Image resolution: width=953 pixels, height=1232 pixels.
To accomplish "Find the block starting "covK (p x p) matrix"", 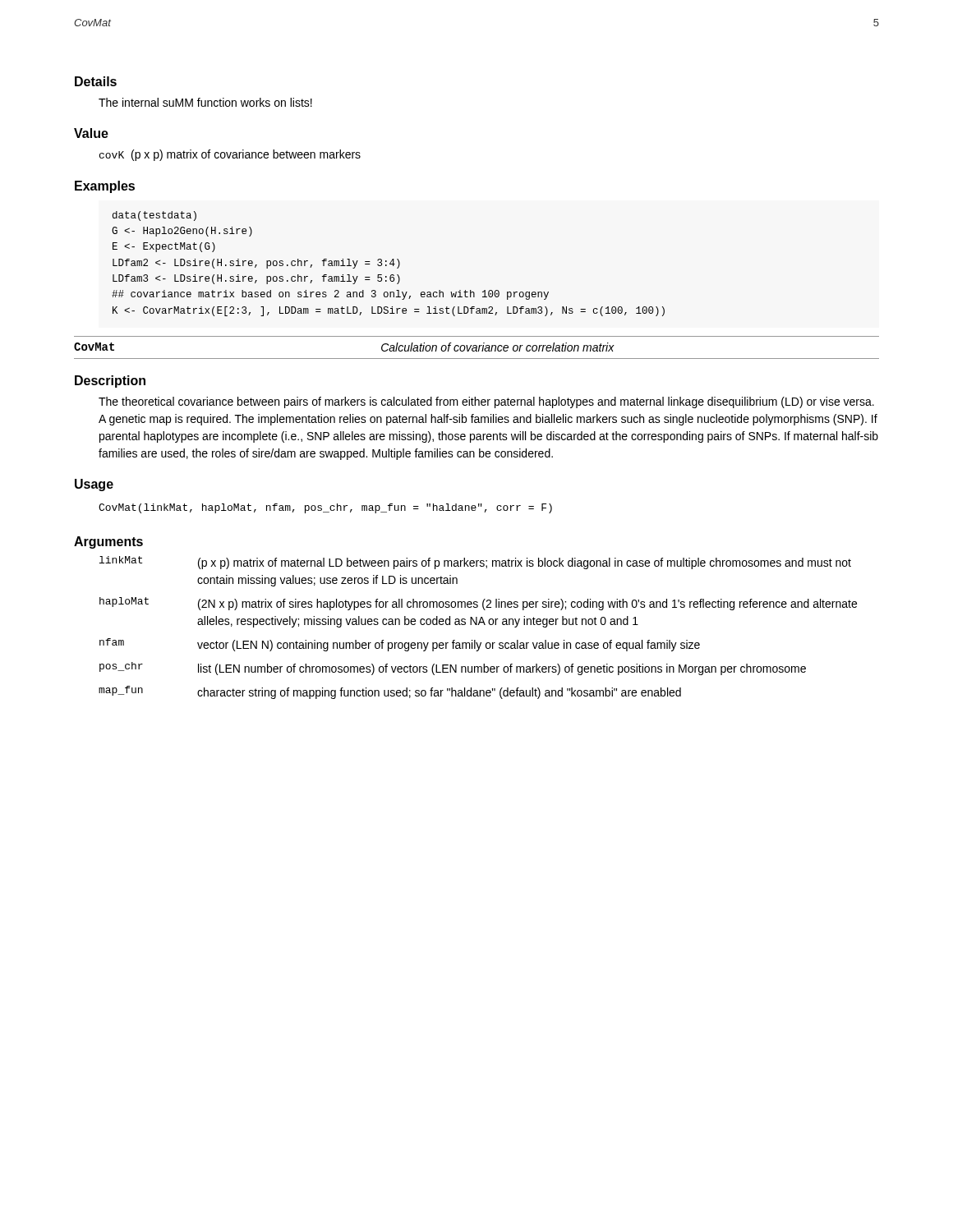I will [230, 155].
